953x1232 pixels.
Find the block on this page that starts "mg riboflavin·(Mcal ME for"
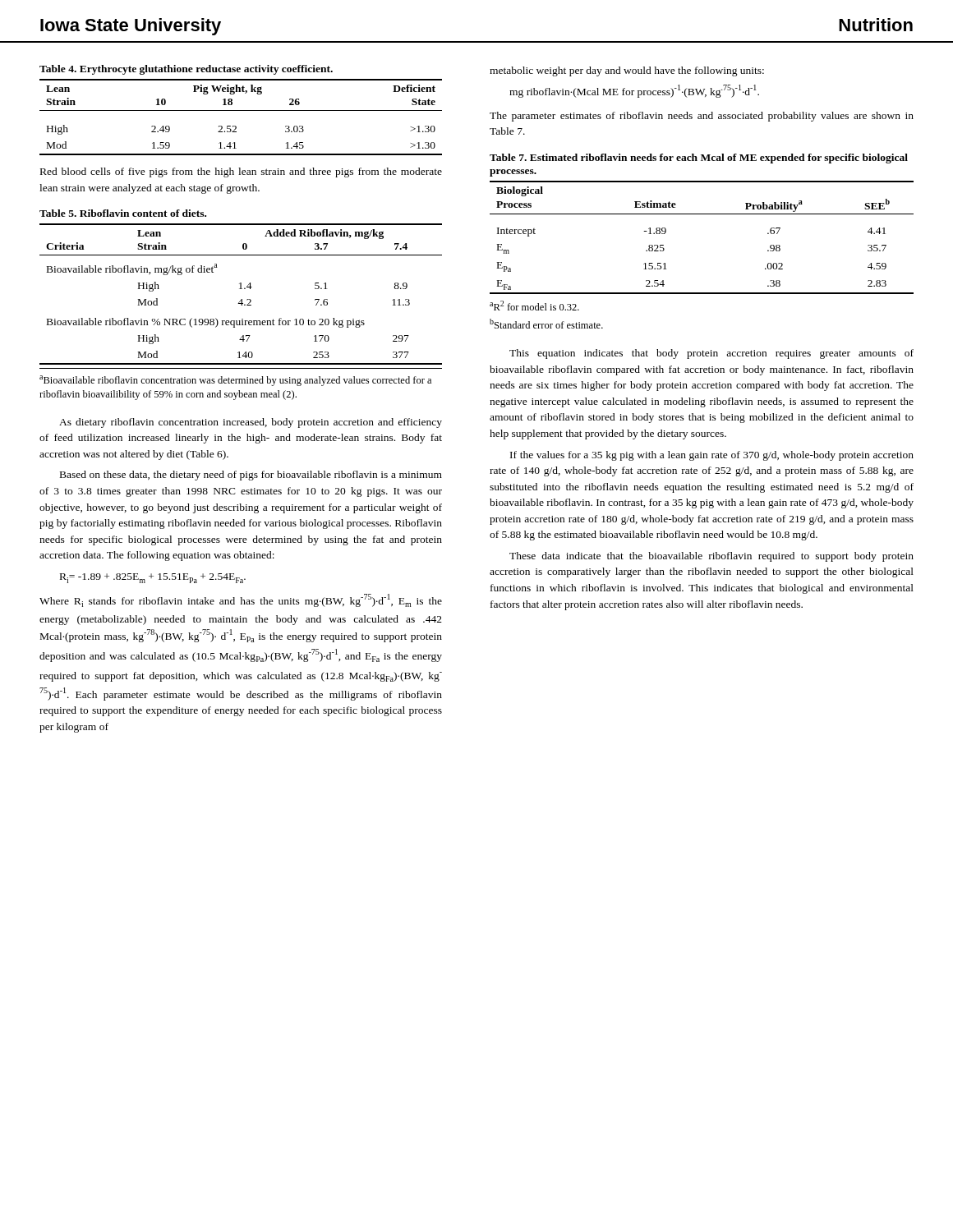(x=635, y=90)
